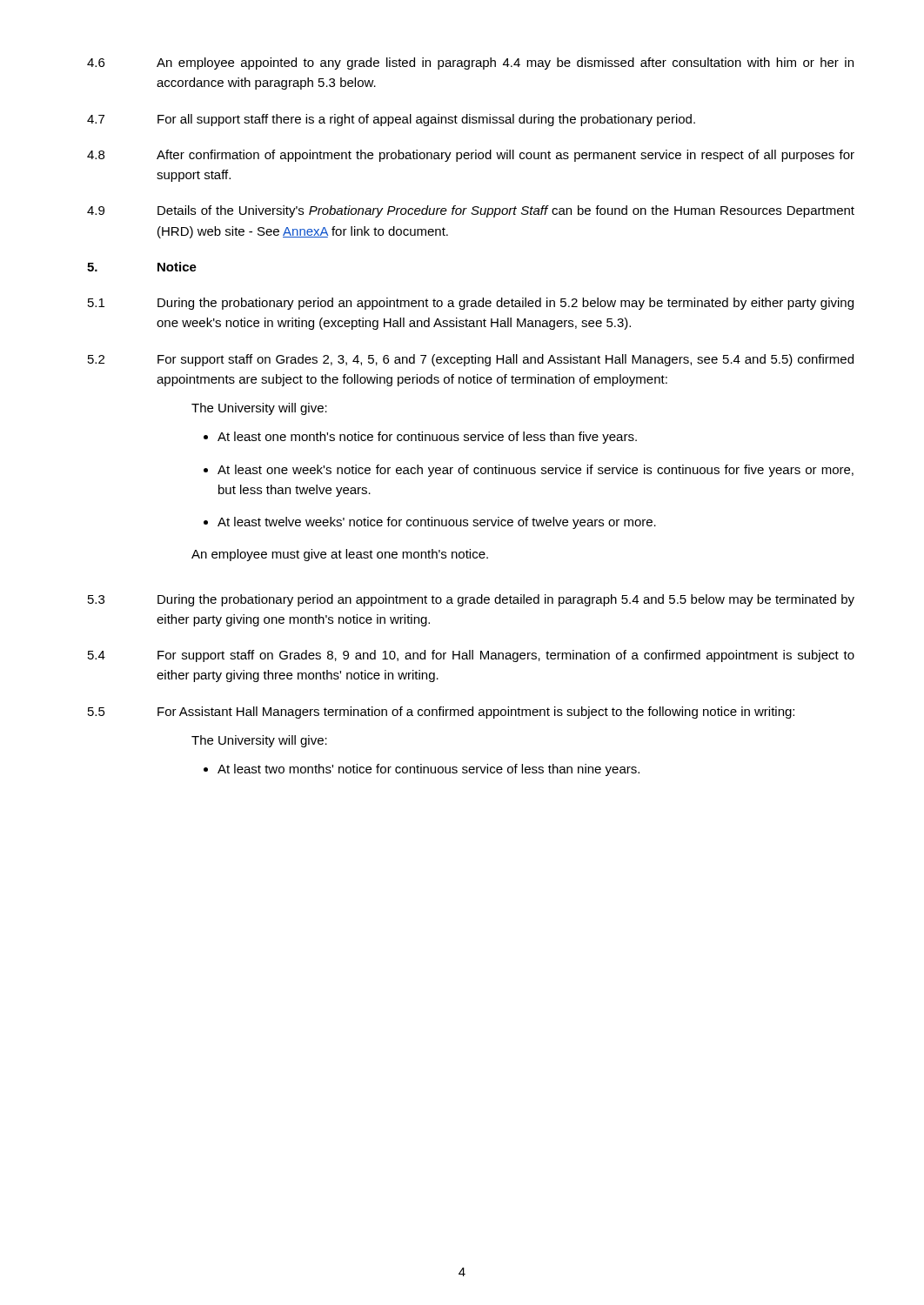Select the list item that says "4.8 After confirmation"
The image size is (924, 1305).
(x=471, y=164)
